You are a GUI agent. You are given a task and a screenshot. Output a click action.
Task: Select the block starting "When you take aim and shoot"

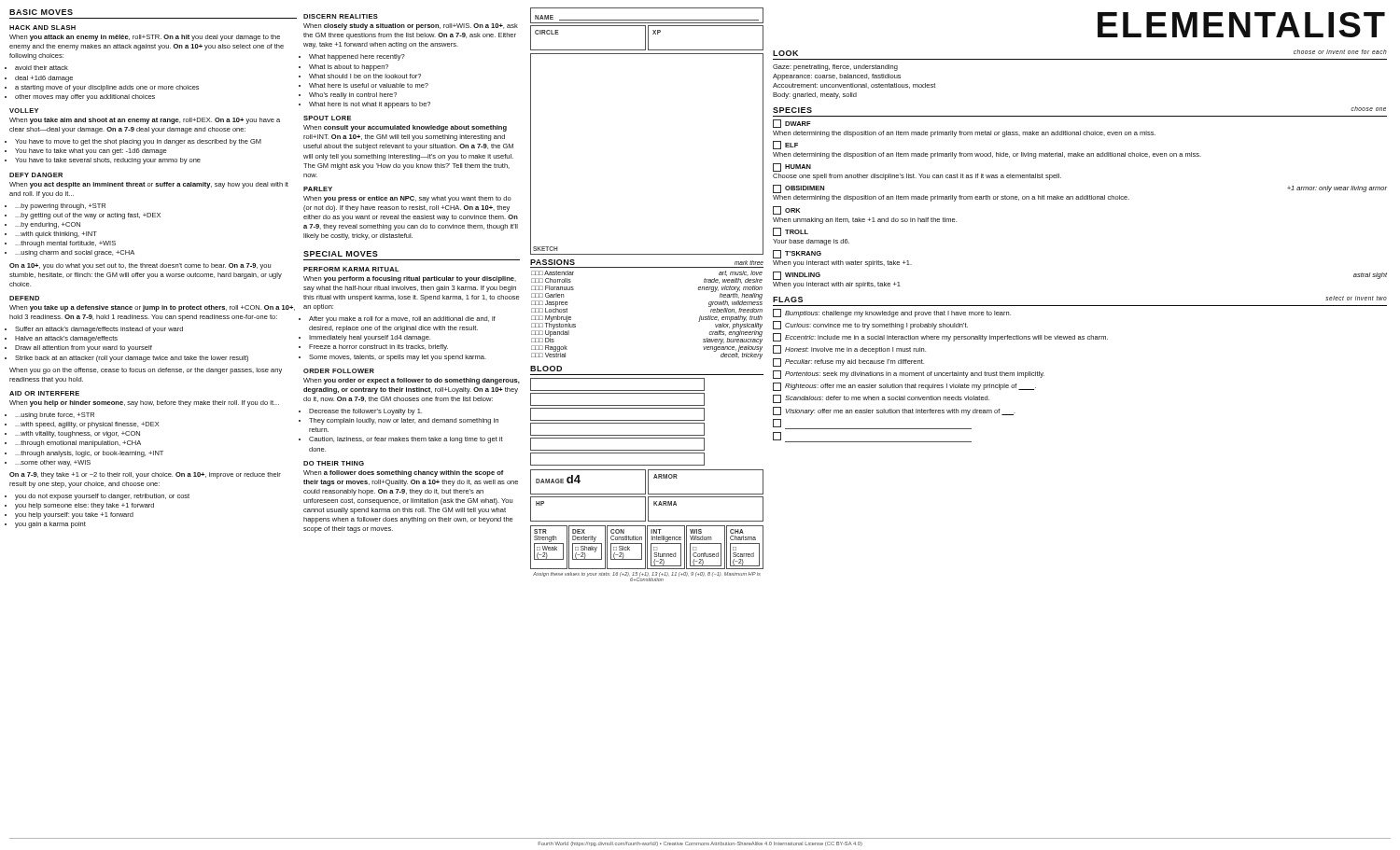[x=153, y=125]
